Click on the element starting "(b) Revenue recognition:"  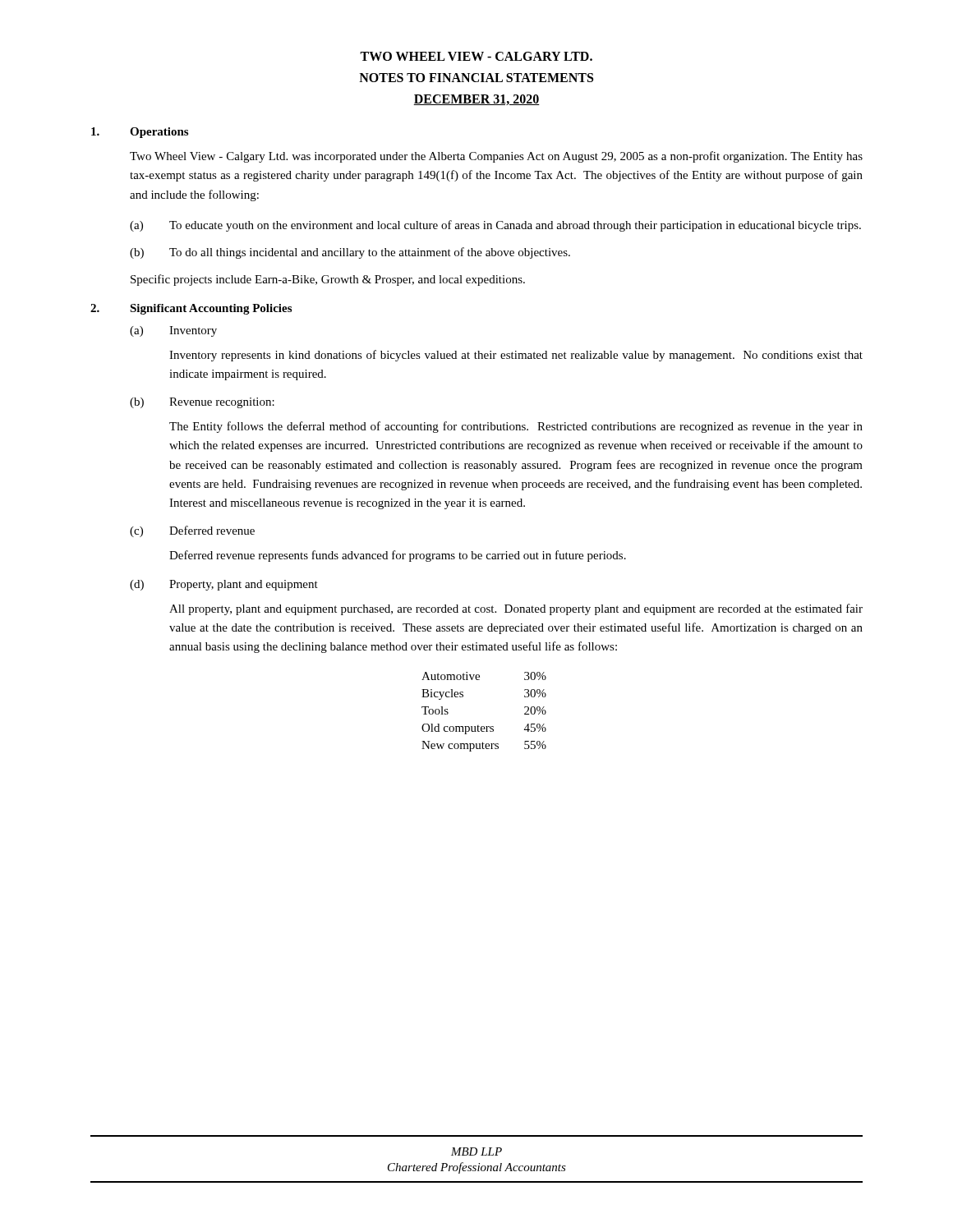click(x=202, y=402)
